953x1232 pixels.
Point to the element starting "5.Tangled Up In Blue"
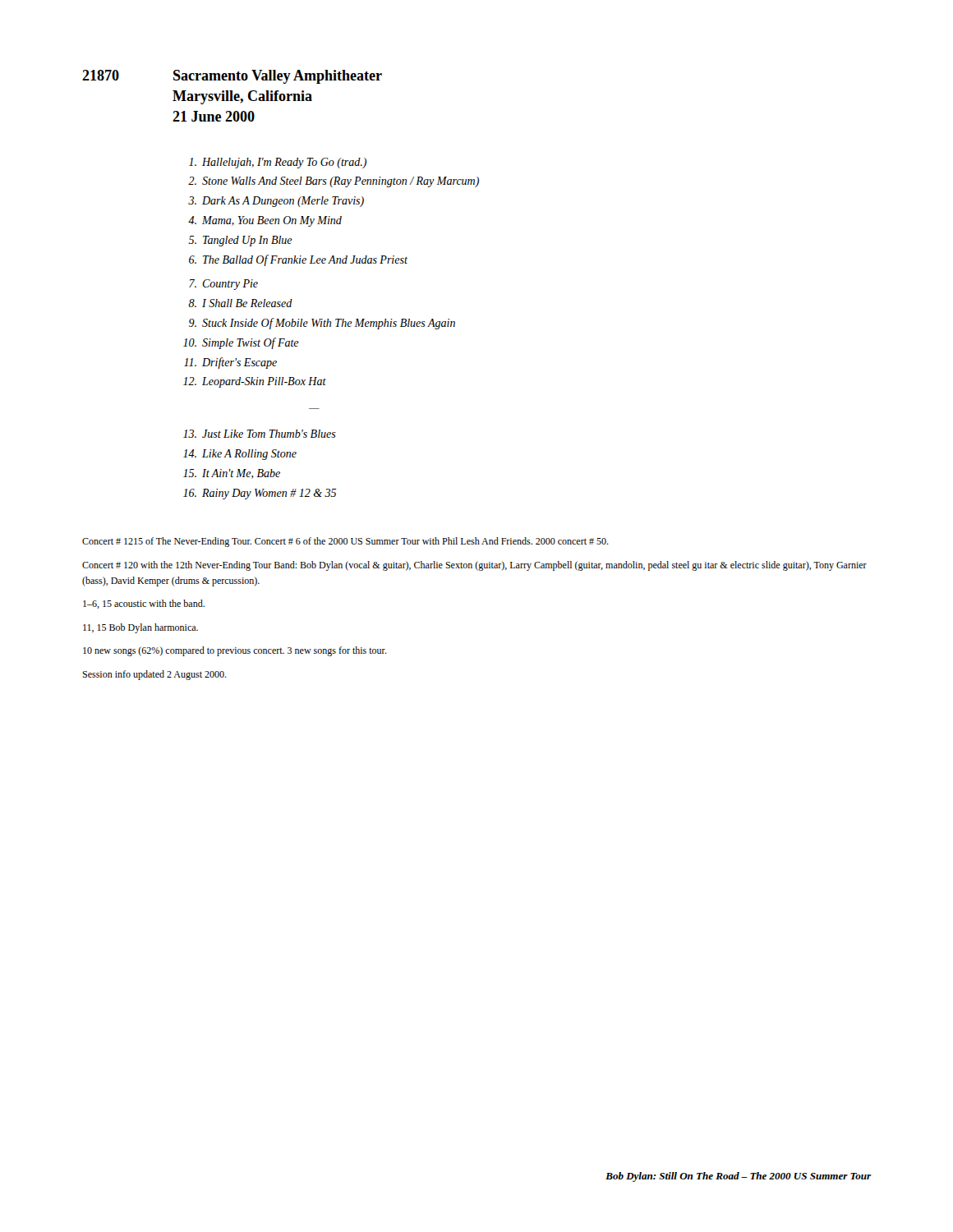(232, 240)
